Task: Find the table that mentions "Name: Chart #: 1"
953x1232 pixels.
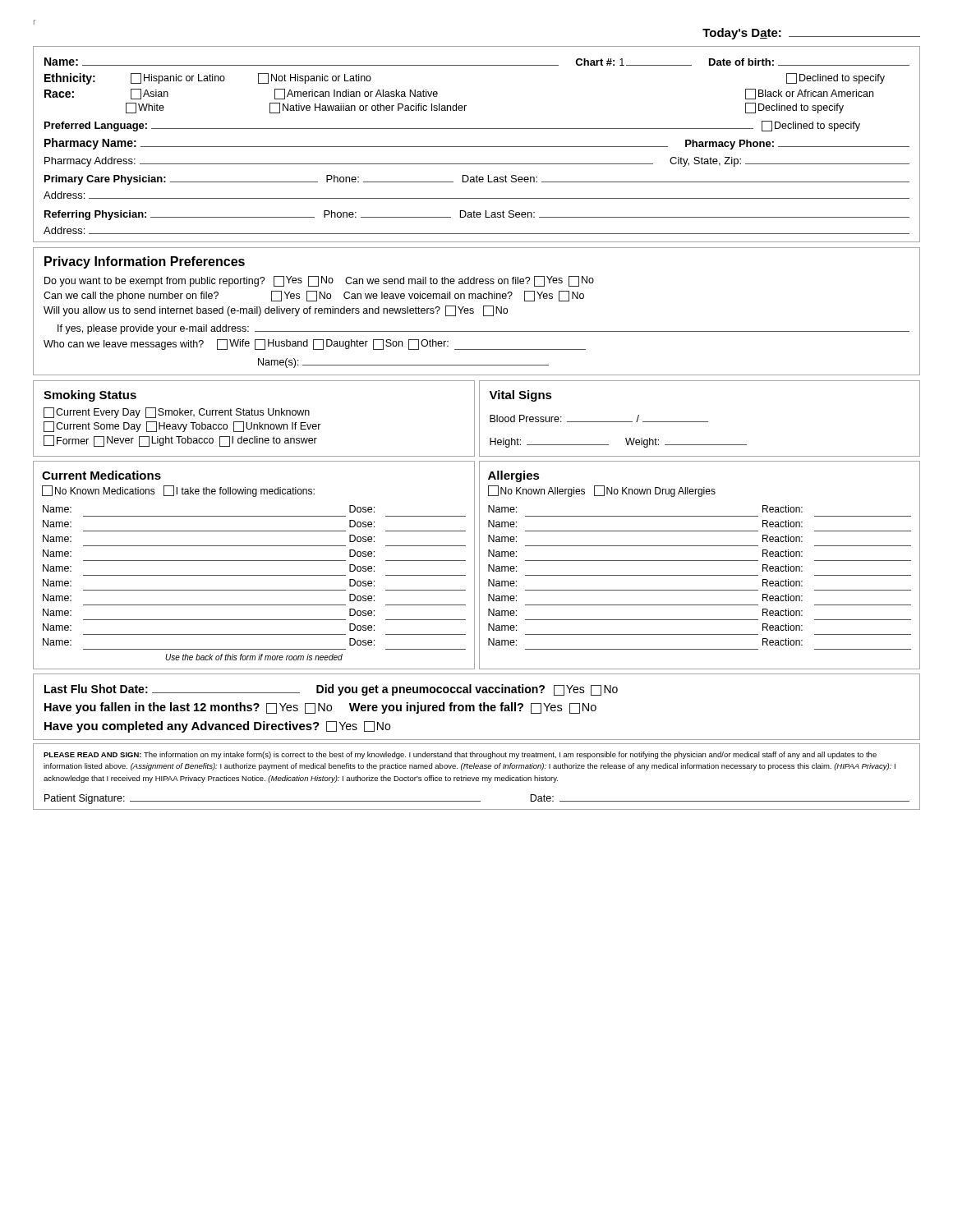Action: (x=476, y=144)
